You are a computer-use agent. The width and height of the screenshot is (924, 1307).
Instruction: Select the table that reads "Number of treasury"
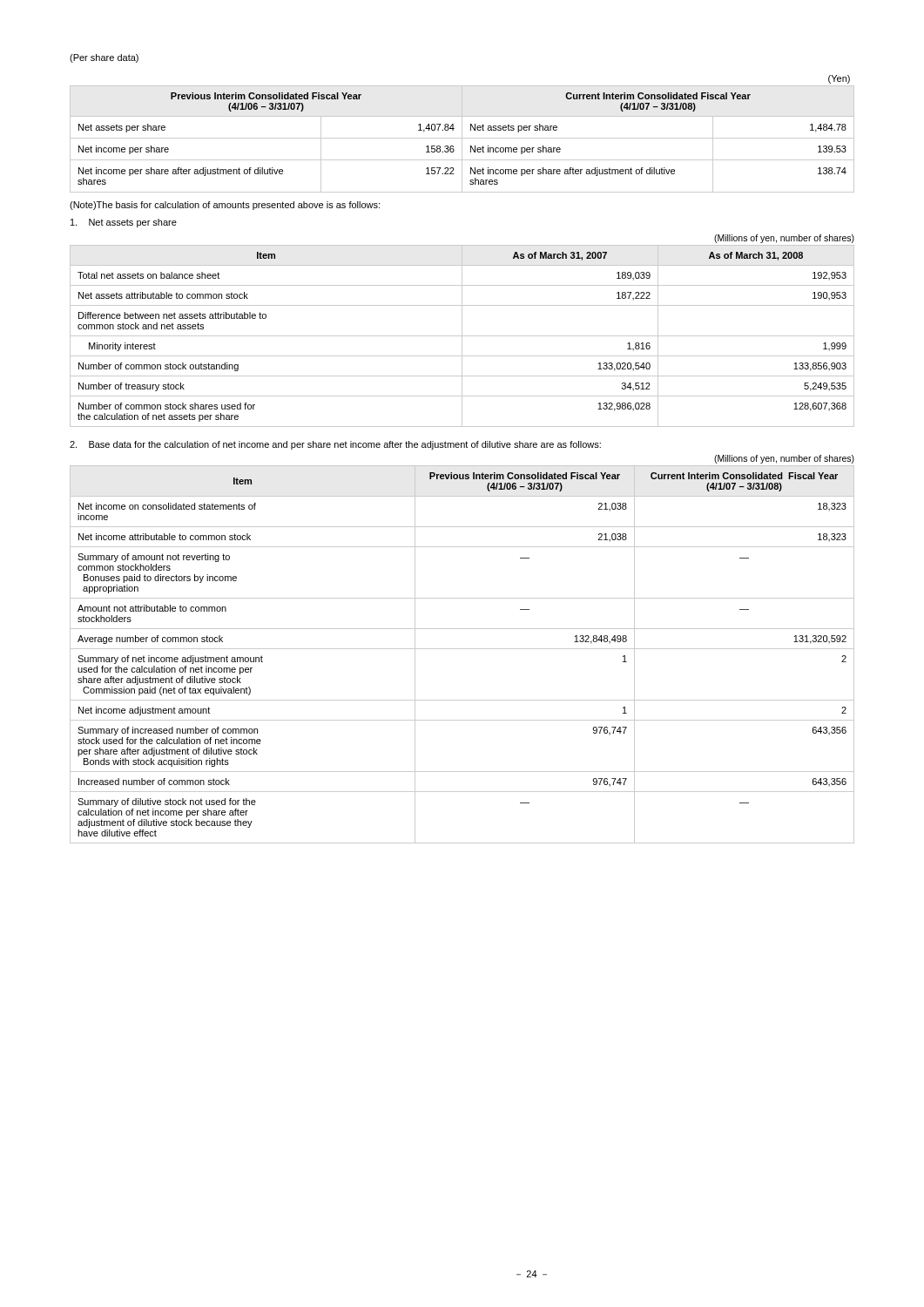pyautogui.click(x=462, y=336)
